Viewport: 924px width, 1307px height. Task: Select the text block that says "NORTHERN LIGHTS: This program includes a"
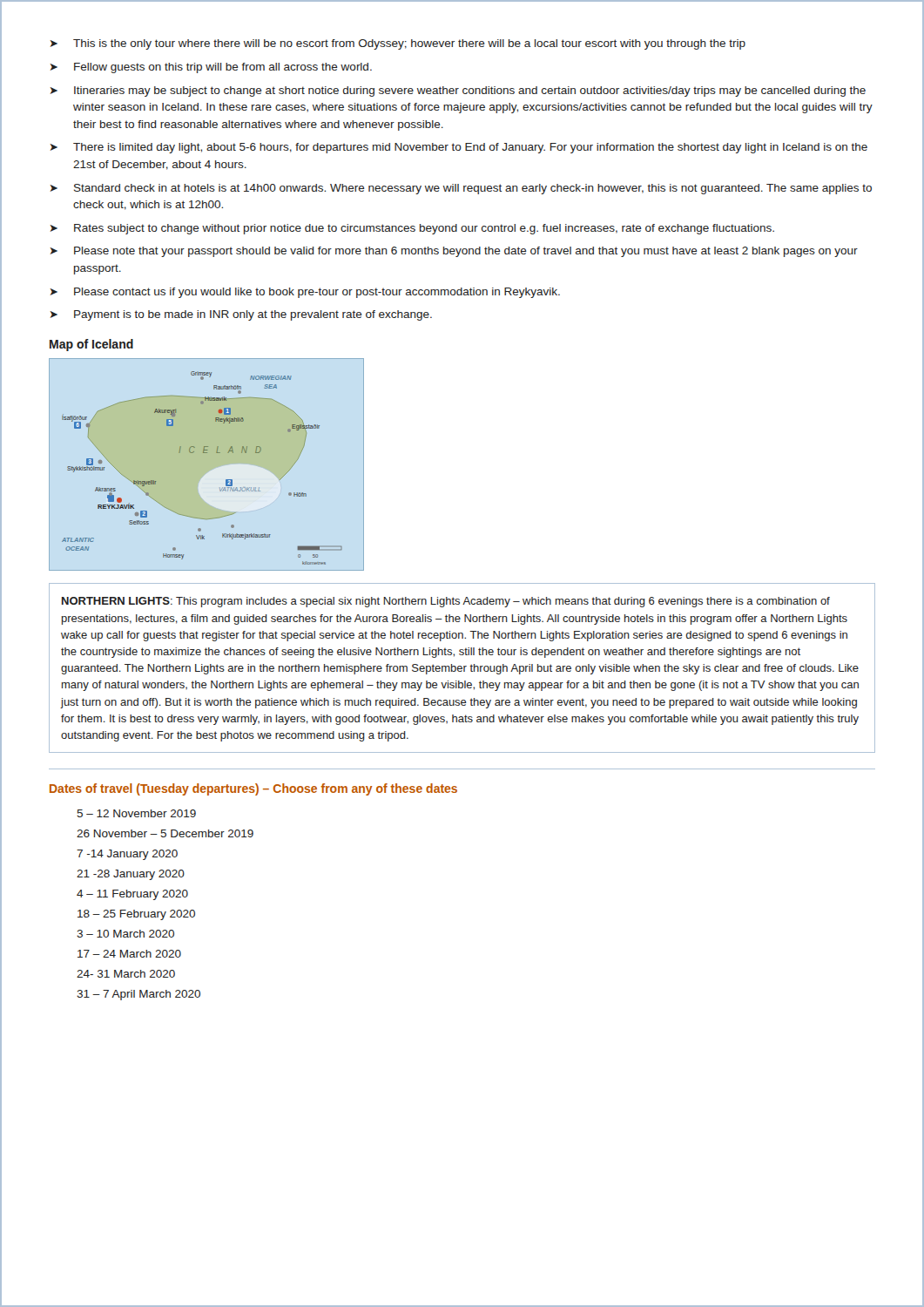point(460,668)
